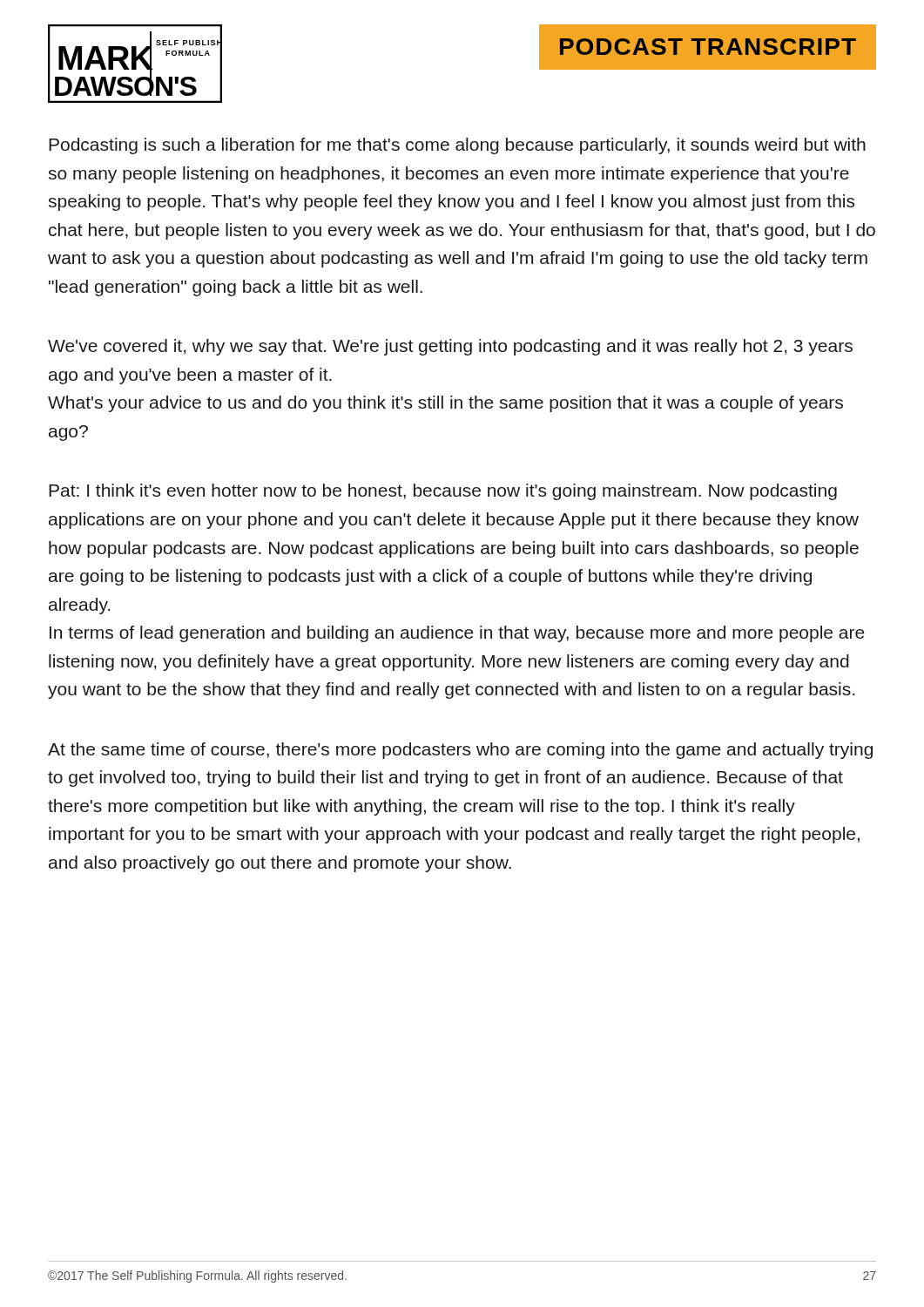The image size is (924, 1307).
Task: Point to the element starting "Podcast Transcript"
Action: (x=708, y=47)
